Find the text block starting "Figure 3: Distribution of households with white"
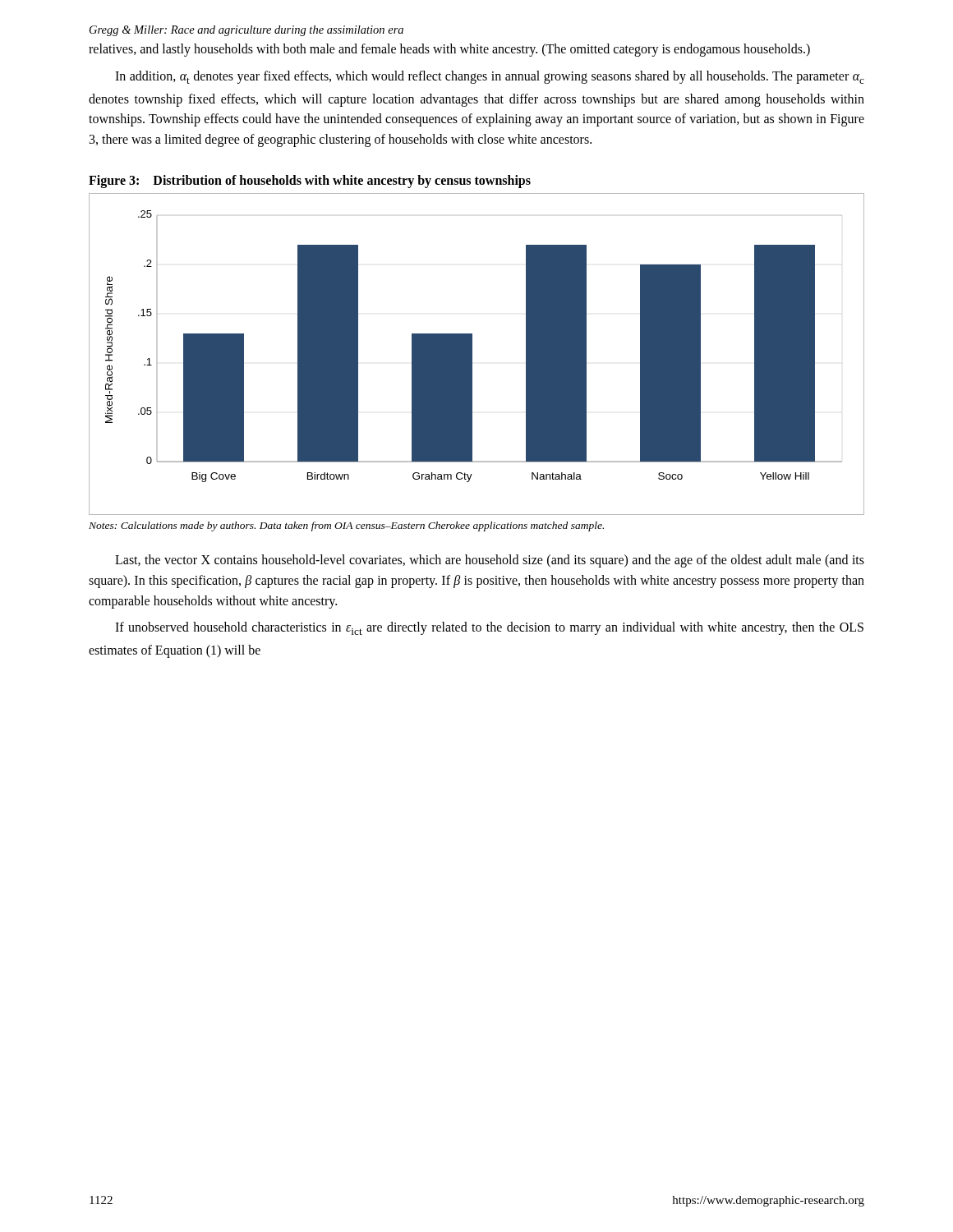 click(x=310, y=180)
